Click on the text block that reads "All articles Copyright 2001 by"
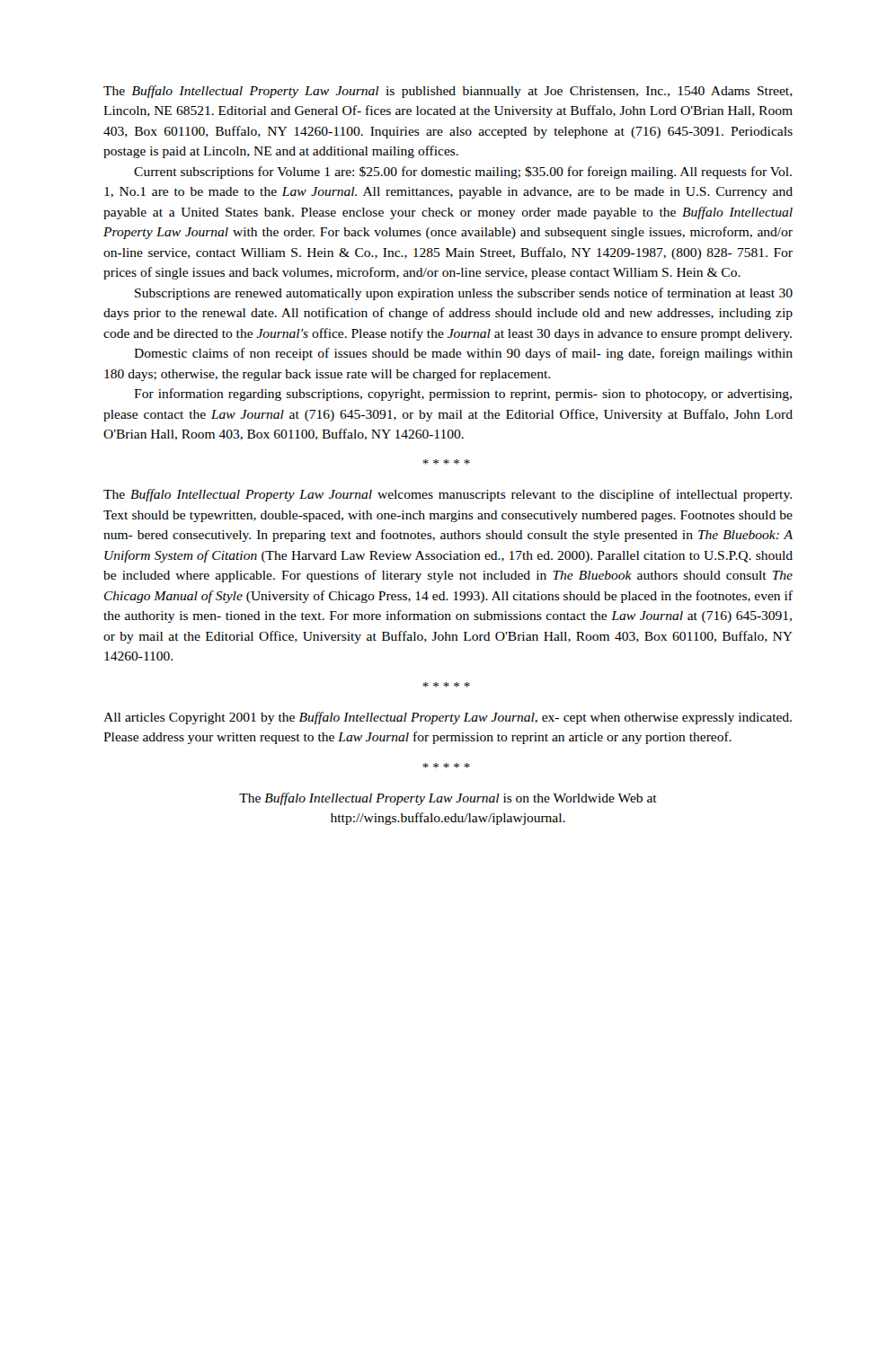Screen dimensions: 1348x896 click(448, 727)
